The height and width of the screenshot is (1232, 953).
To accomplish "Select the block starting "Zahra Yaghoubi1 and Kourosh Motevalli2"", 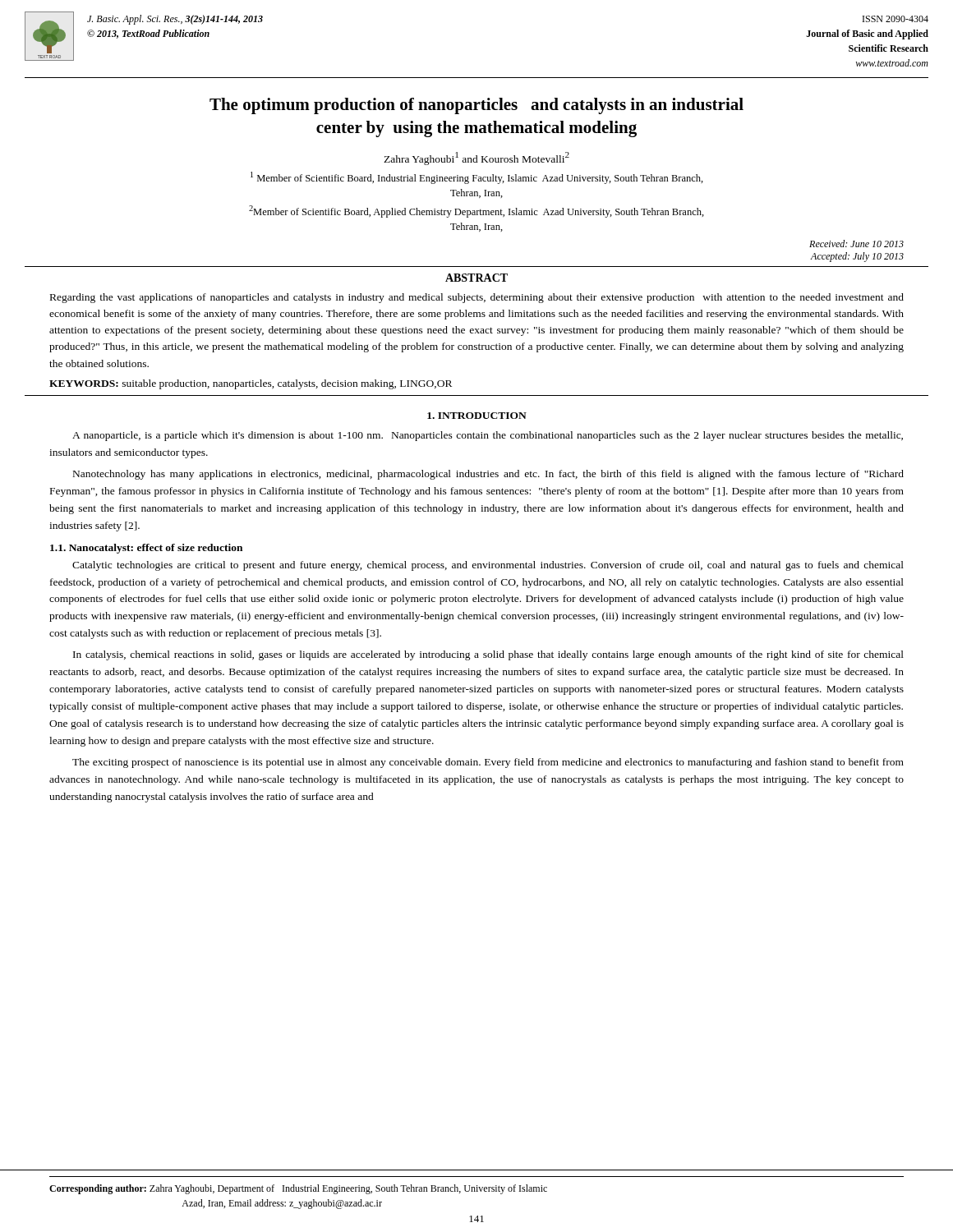I will (x=476, y=157).
